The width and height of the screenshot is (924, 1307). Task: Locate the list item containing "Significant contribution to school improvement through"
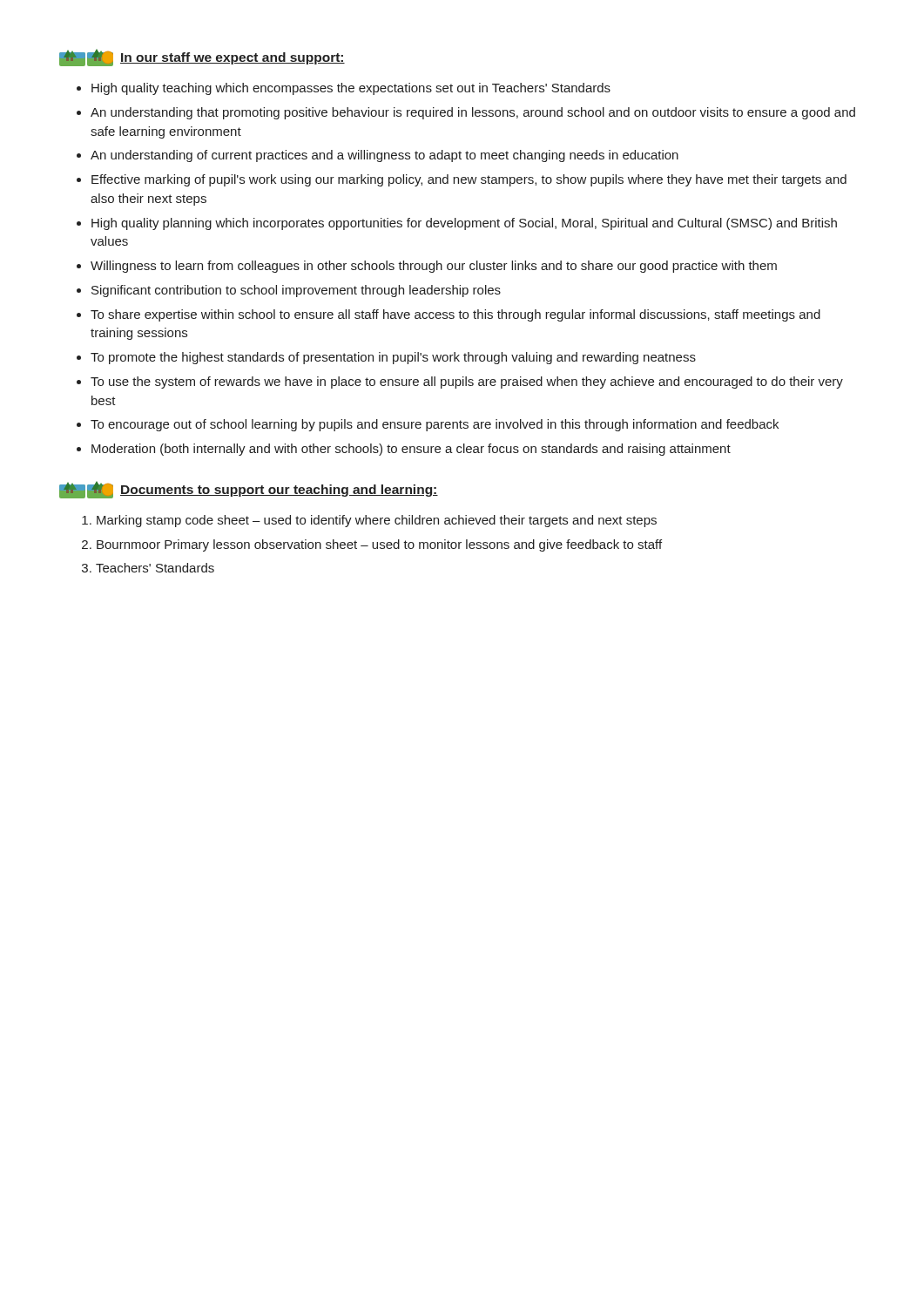coord(478,290)
